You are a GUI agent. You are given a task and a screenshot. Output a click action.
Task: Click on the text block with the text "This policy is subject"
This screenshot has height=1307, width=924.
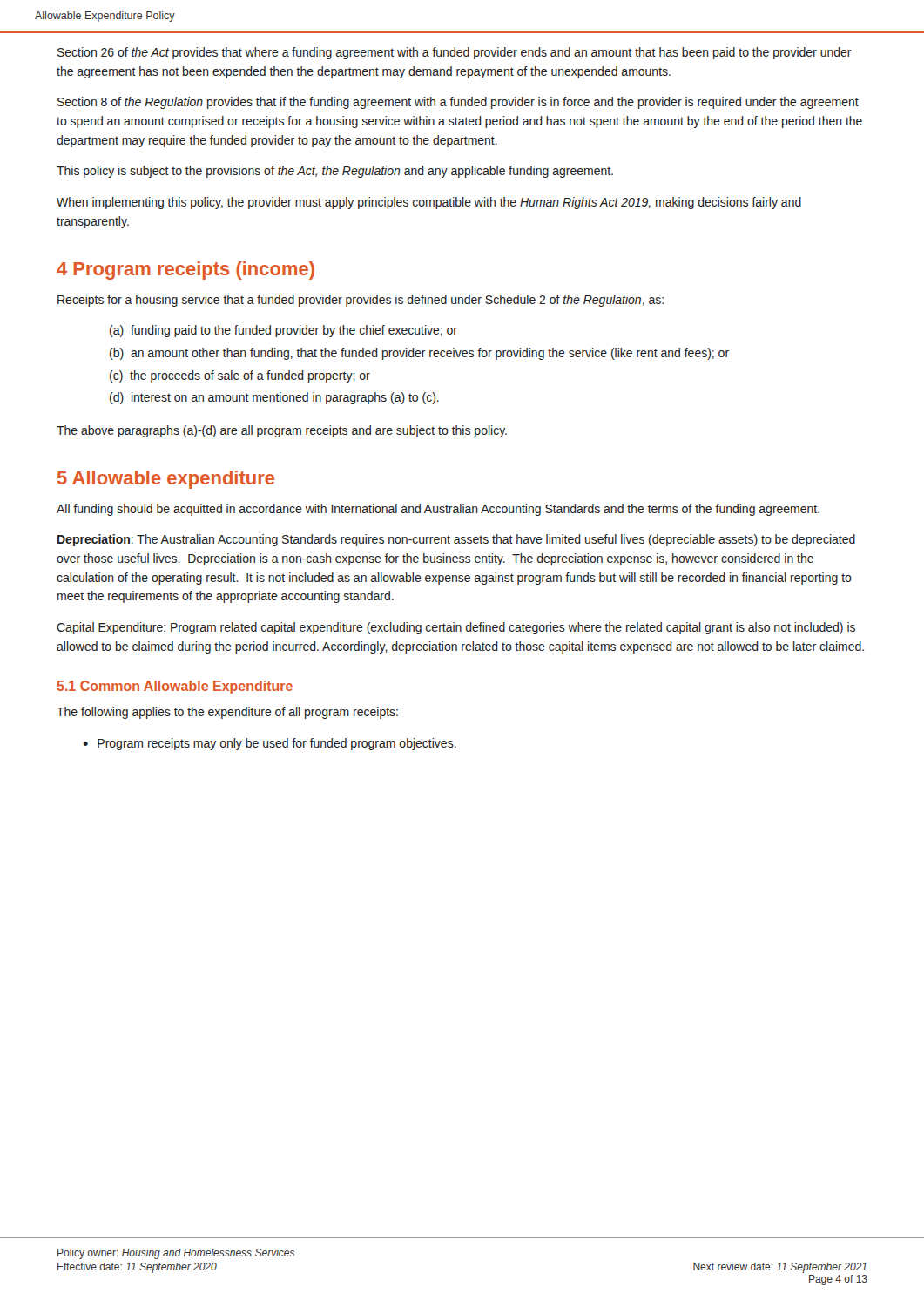coord(335,171)
